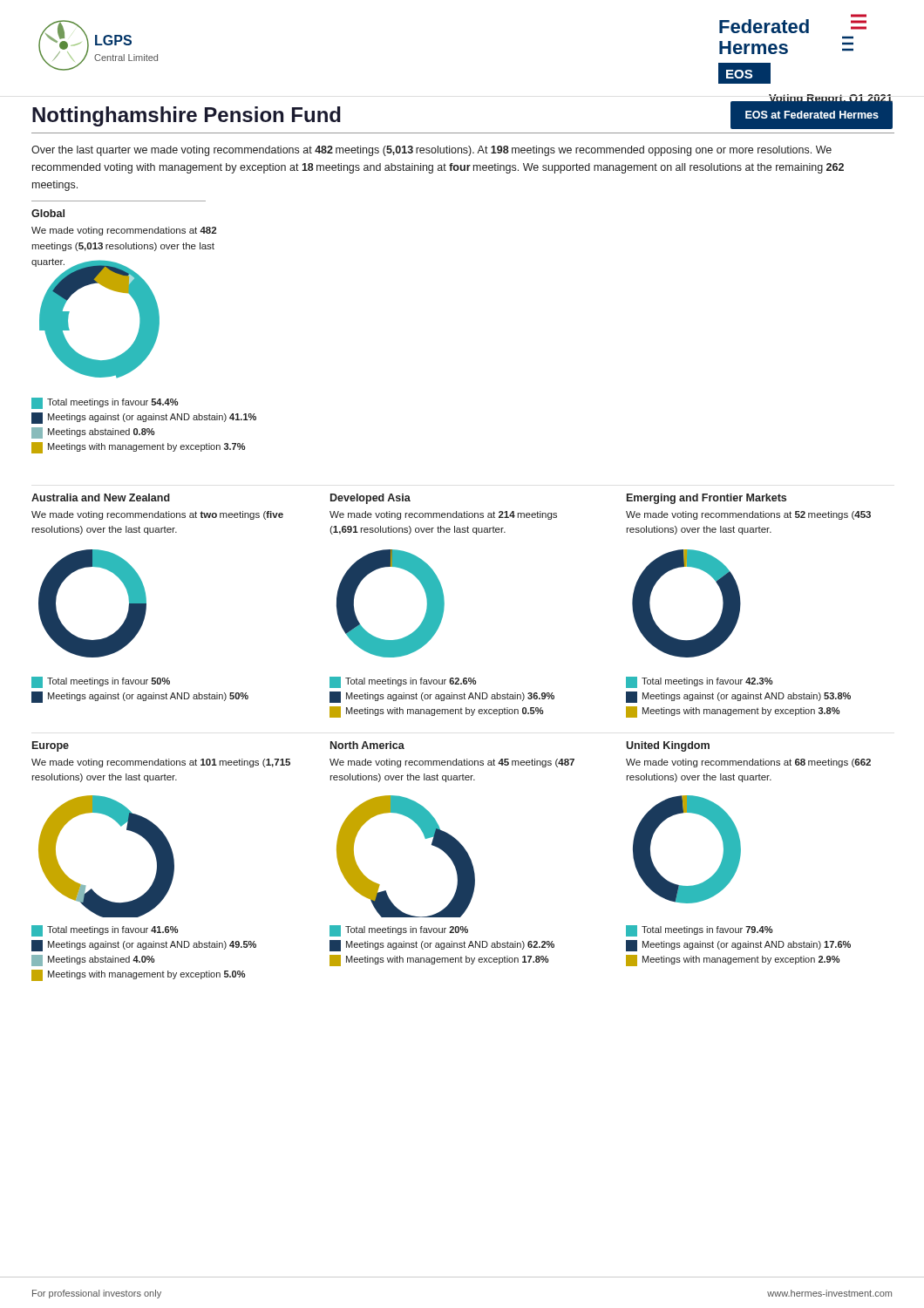Point to "United Kingdom"
924x1308 pixels.
668,746
